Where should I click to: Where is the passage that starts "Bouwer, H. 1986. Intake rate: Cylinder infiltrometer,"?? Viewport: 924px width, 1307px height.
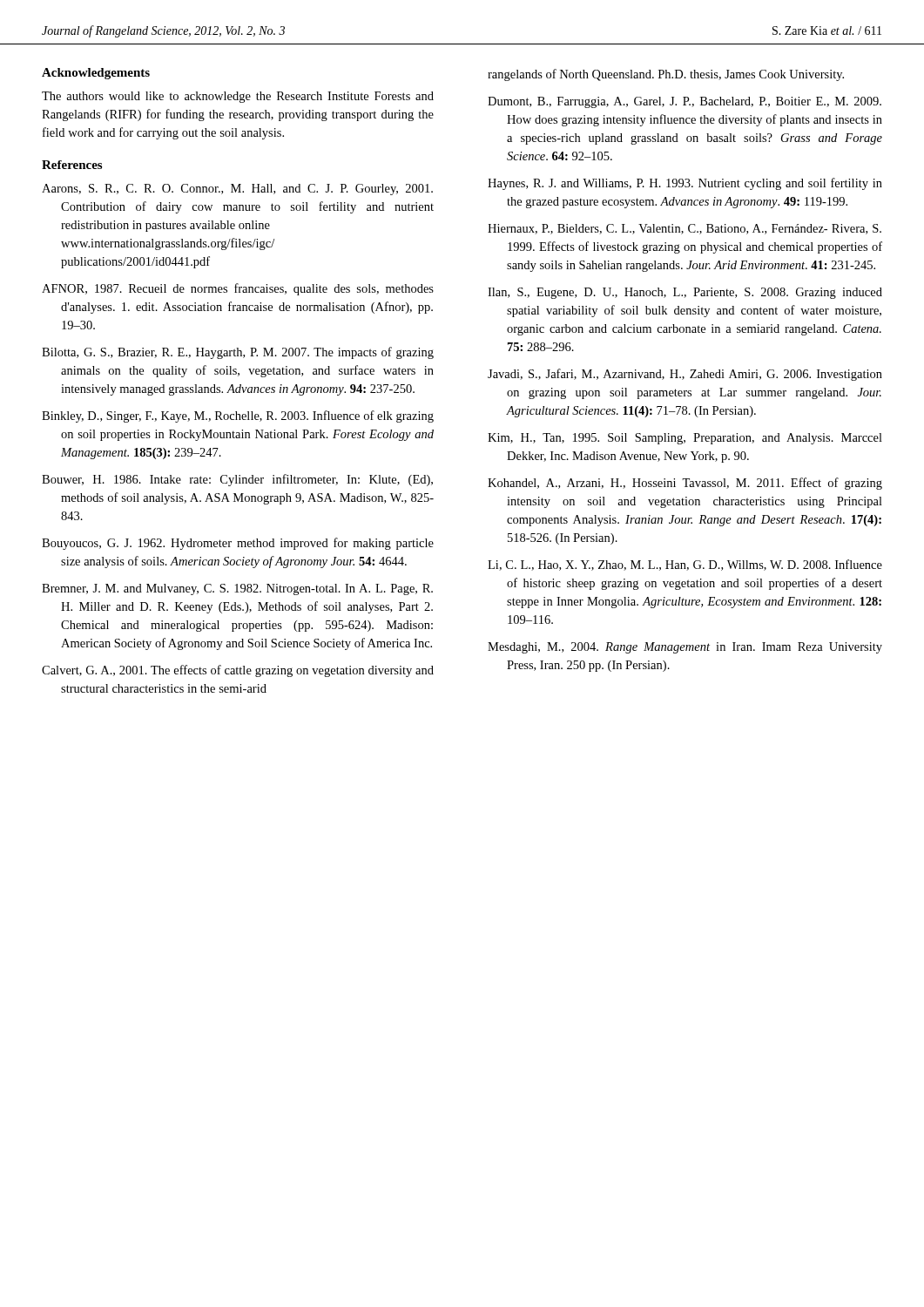[x=238, y=498]
